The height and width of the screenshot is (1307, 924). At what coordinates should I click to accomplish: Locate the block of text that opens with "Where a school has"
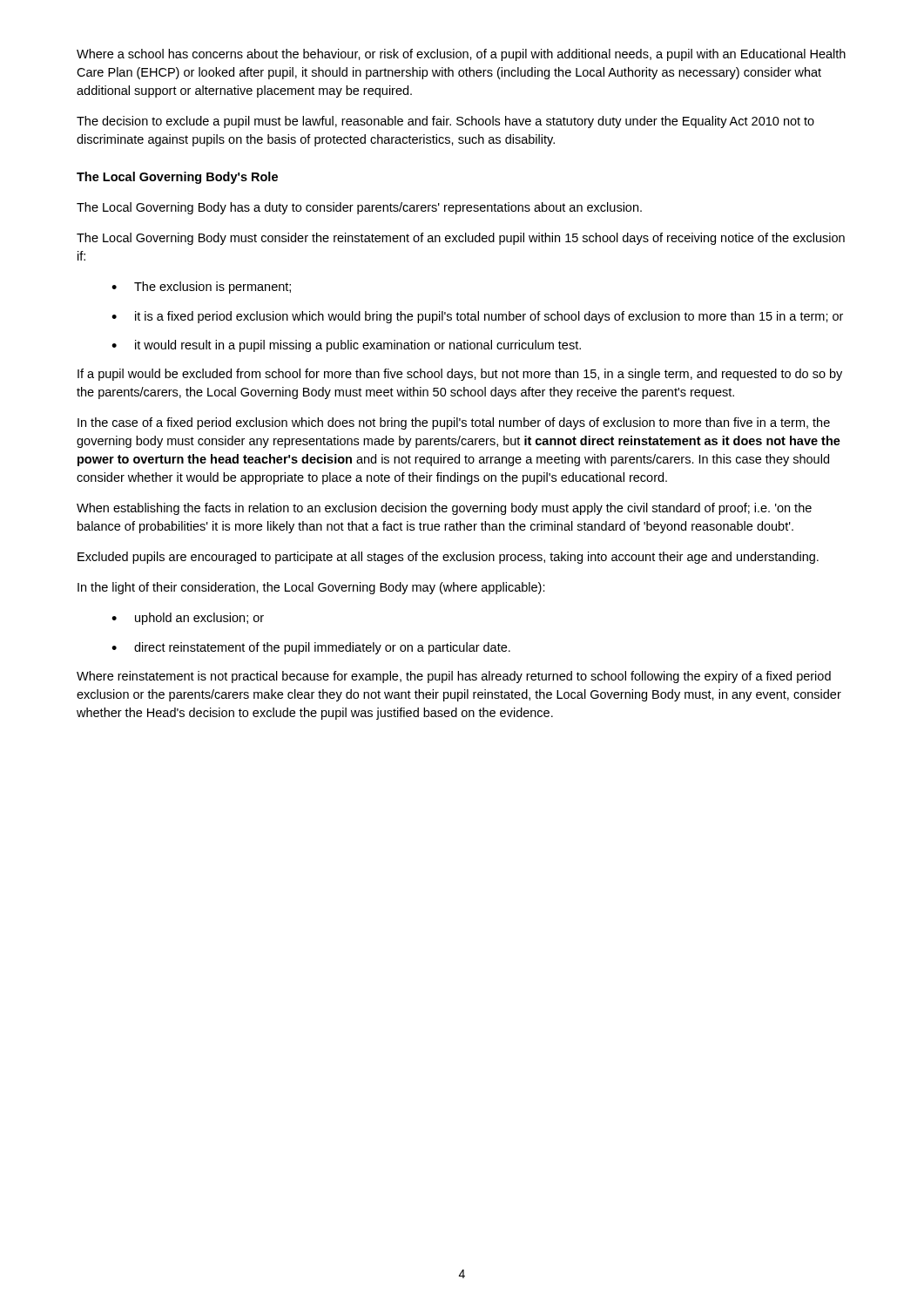pyautogui.click(x=461, y=72)
